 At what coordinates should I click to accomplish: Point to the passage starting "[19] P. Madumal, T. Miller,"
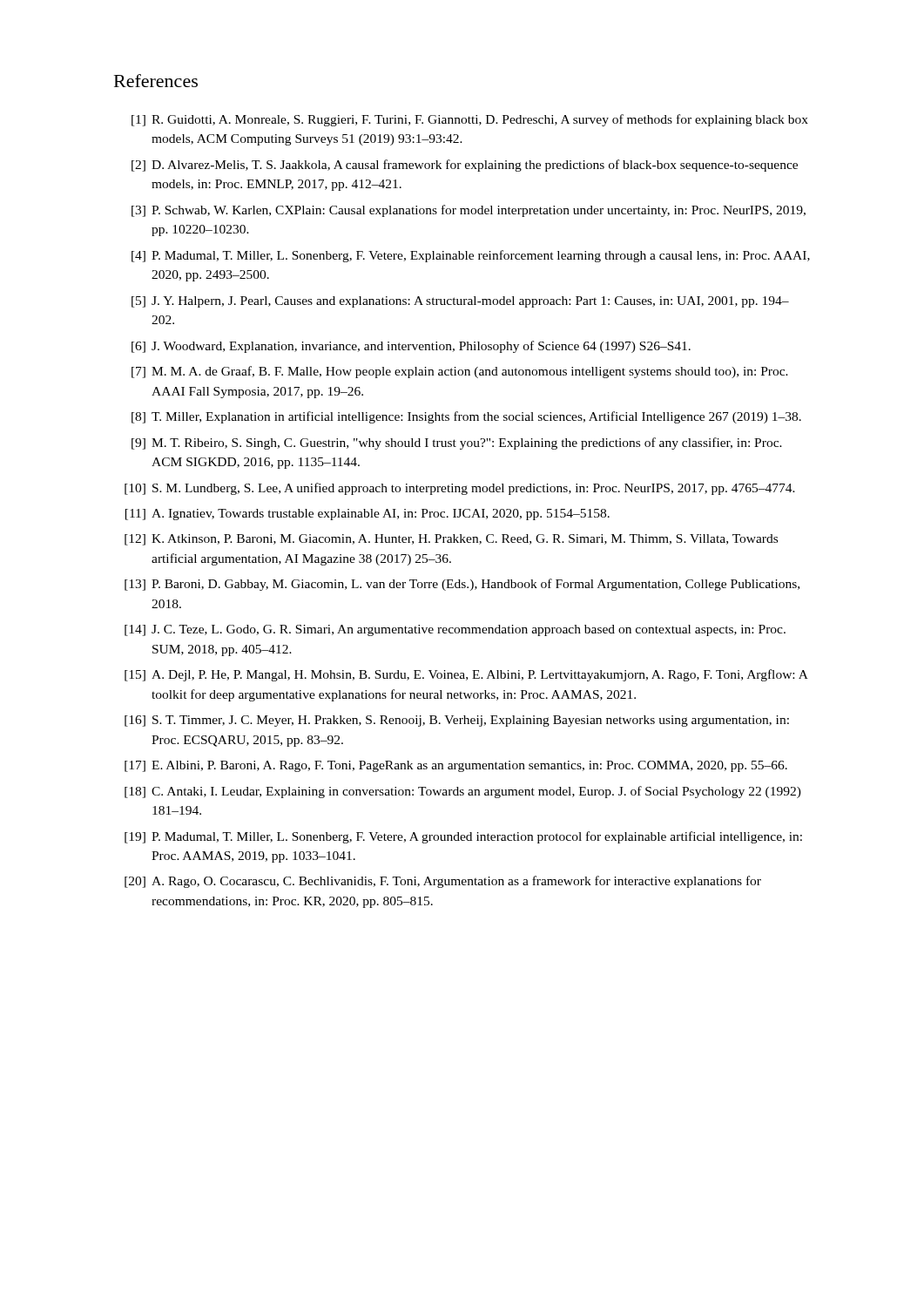point(462,846)
